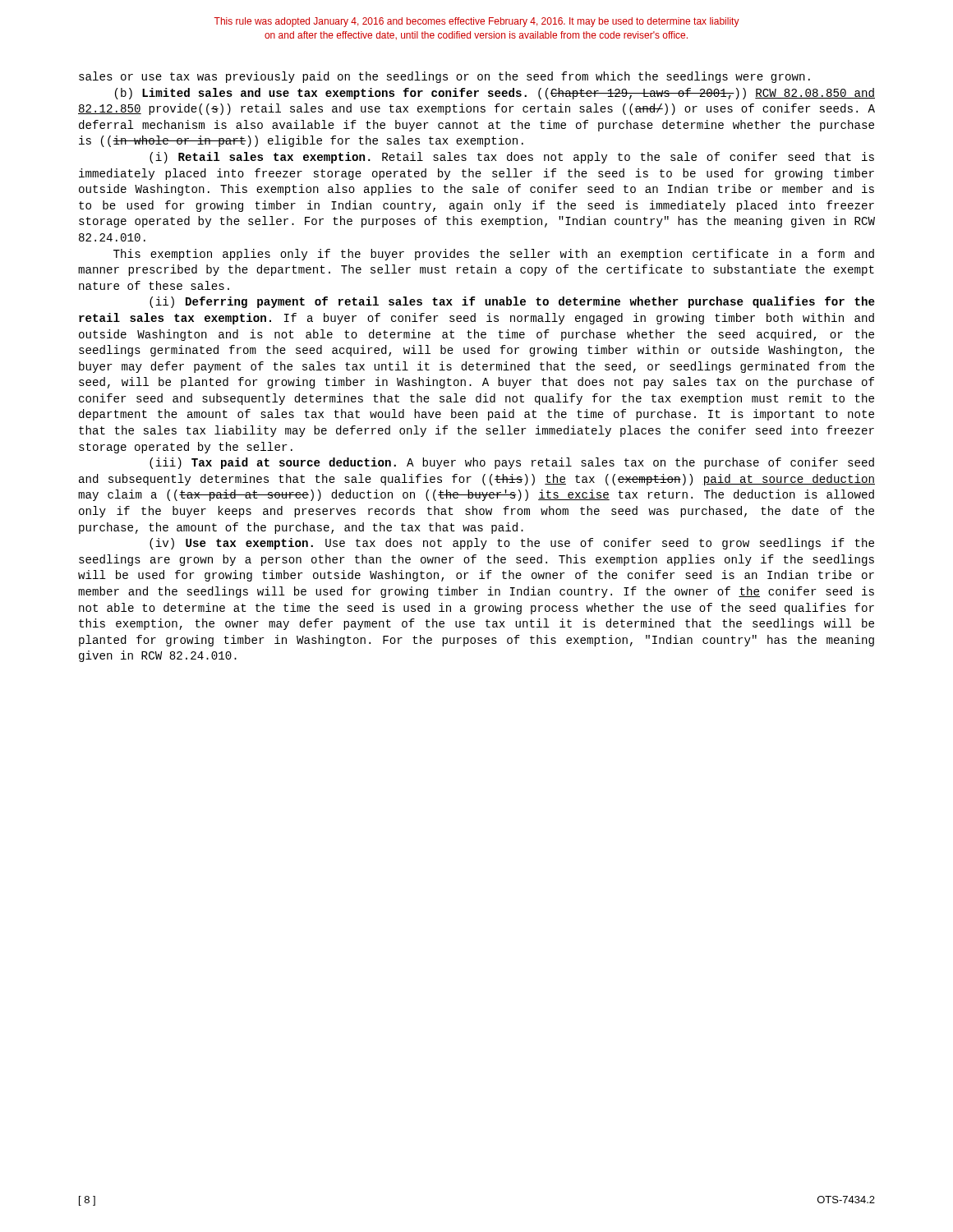Point to the text starting "(i) Retail sales tax exemption."
The image size is (953, 1232).
coord(476,199)
